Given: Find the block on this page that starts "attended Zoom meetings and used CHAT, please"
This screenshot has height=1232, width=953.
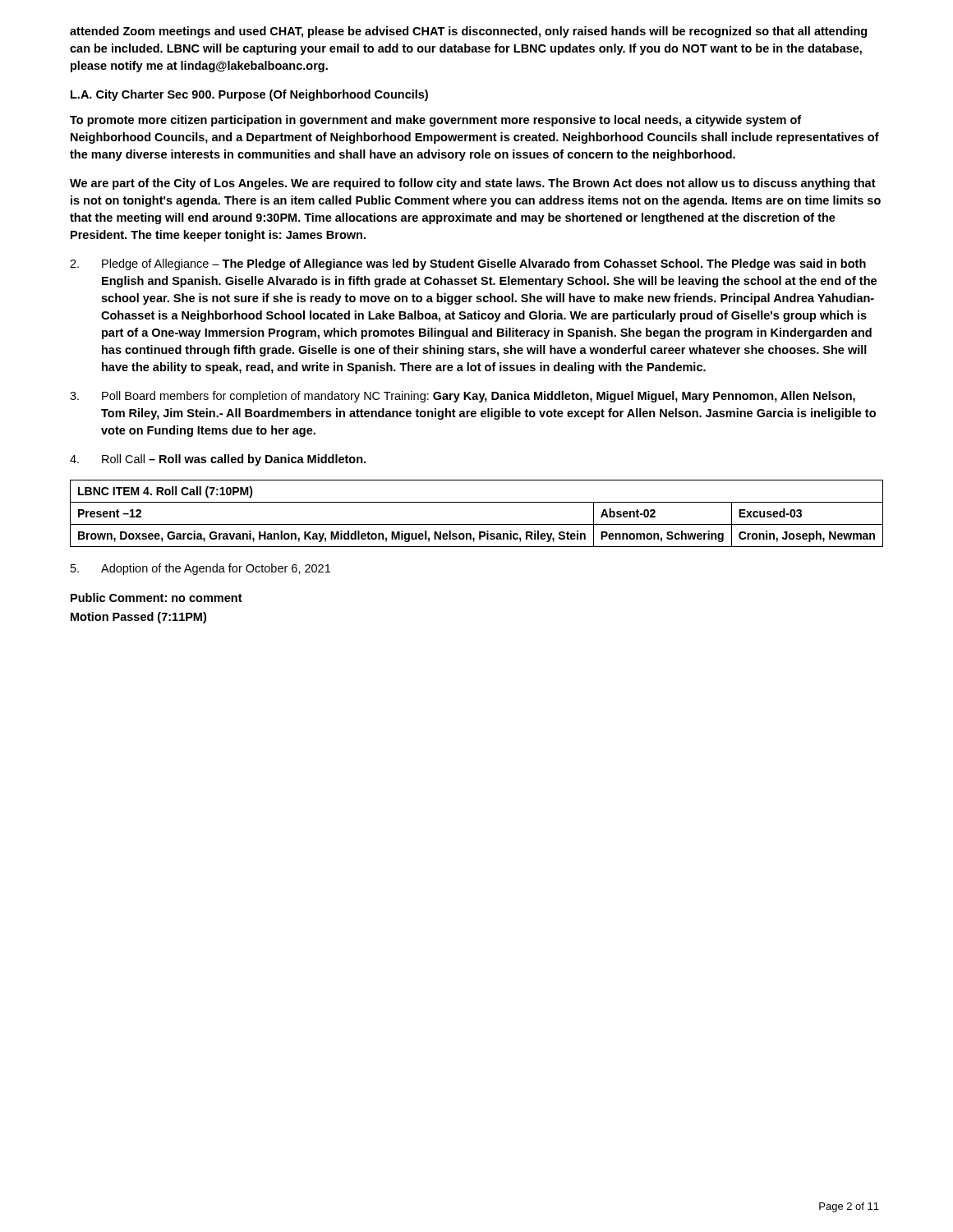Looking at the screenshot, I should point(469,48).
